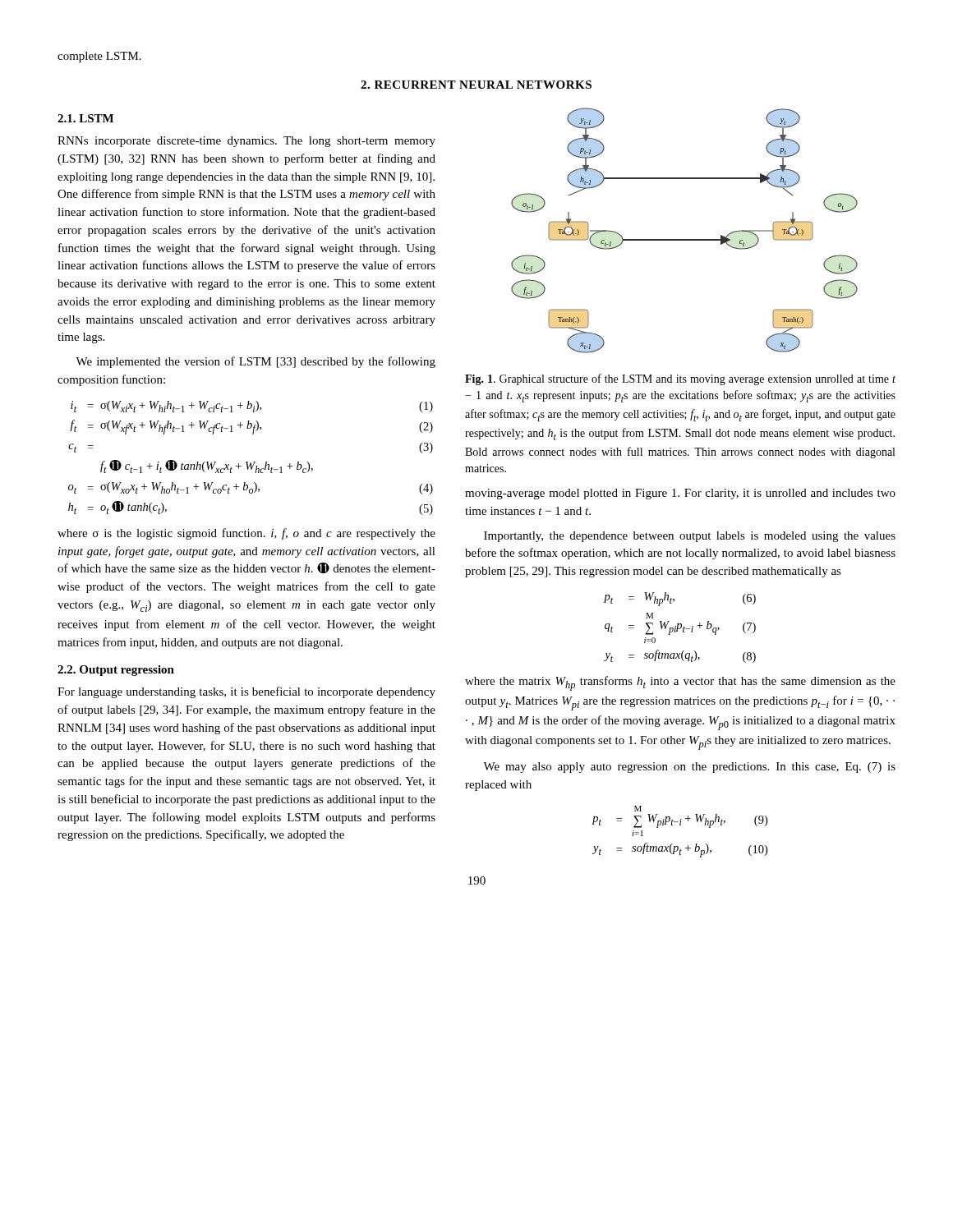Find the section header that says "2. RECURRENT NEURAL"
This screenshot has height=1232, width=953.
click(x=476, y=85)
